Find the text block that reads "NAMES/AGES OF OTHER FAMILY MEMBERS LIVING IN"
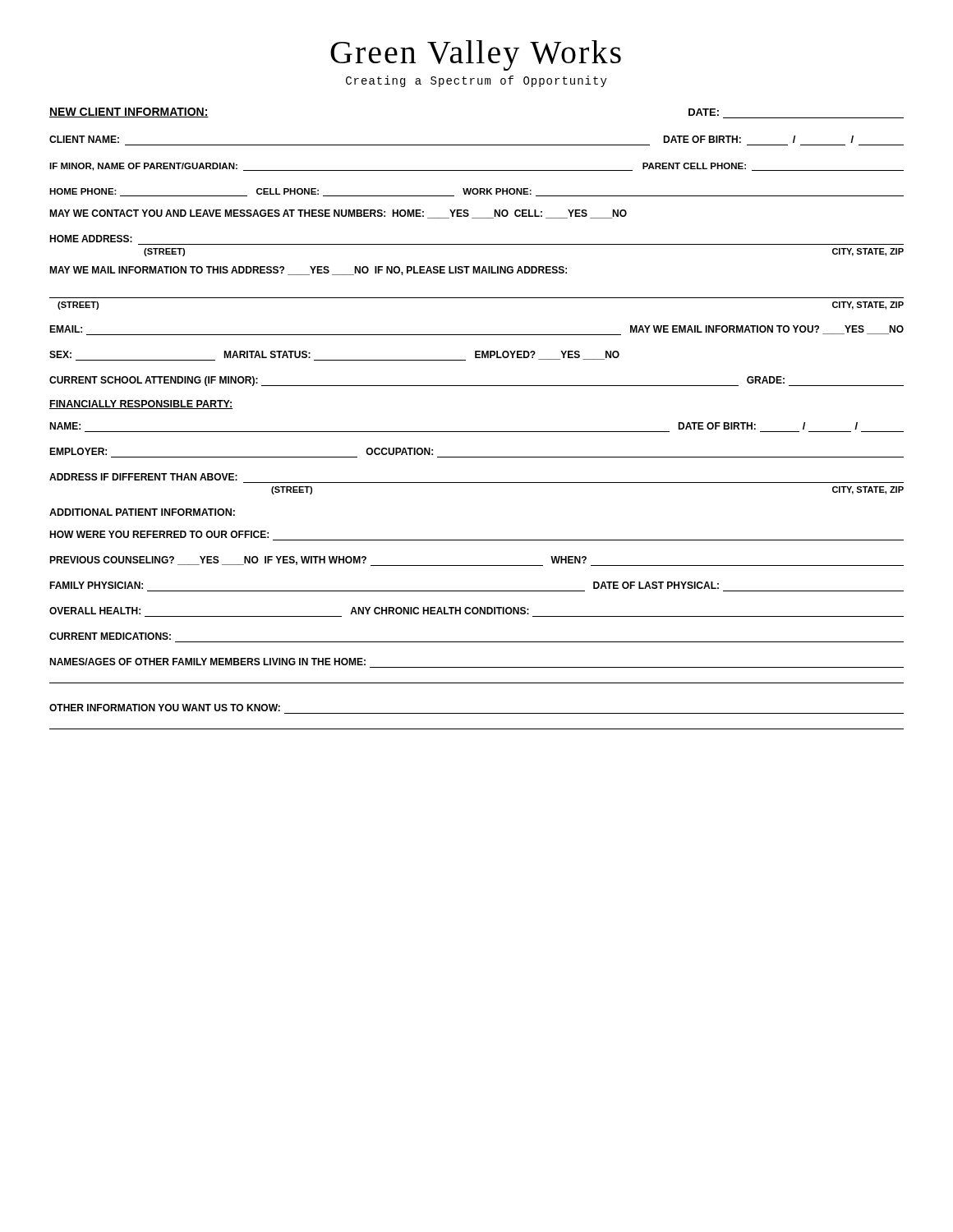Viewport: 953px width, 1232px height. tap(476, 661)
